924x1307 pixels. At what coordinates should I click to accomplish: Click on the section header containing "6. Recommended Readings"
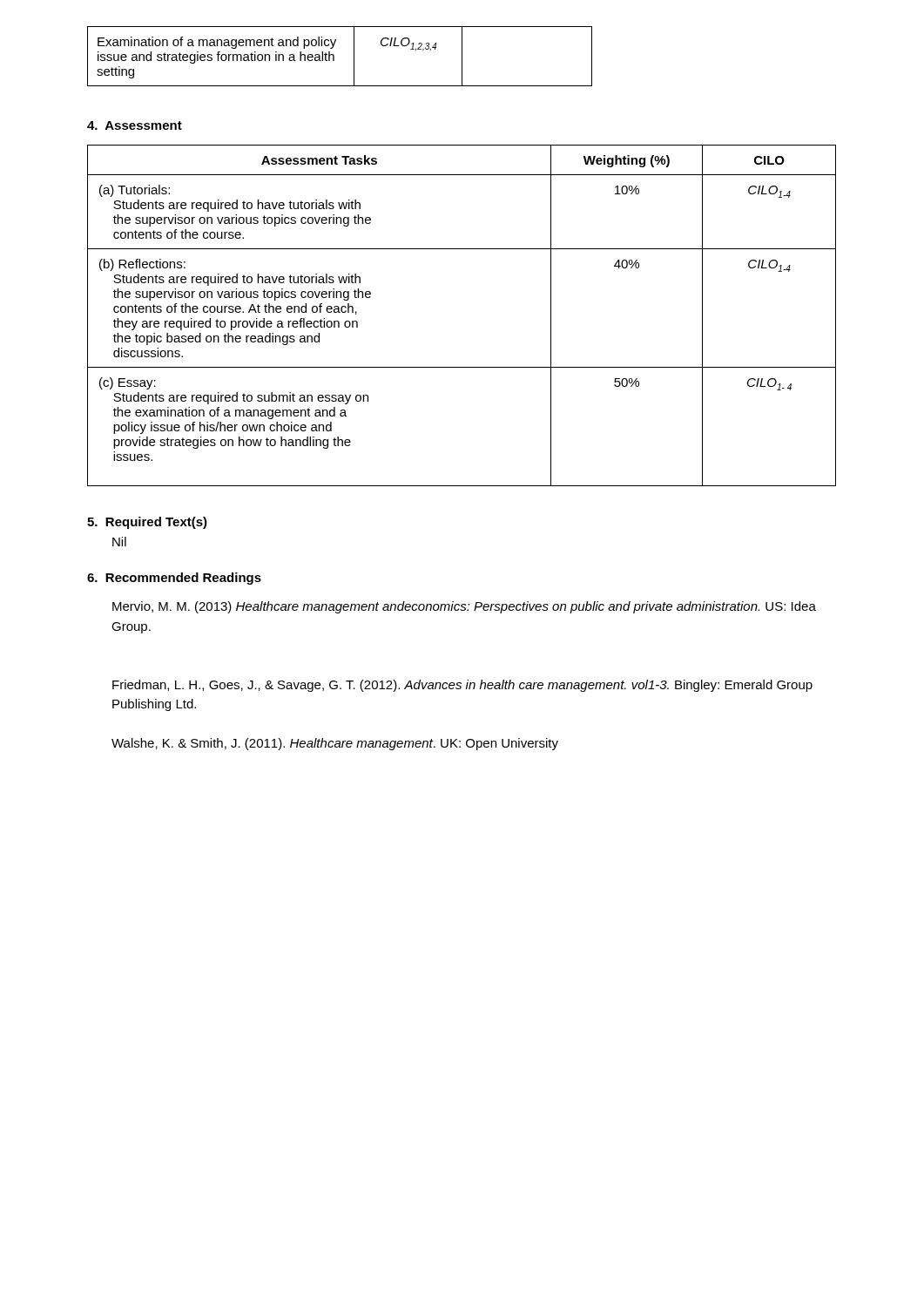coord(174,577)
